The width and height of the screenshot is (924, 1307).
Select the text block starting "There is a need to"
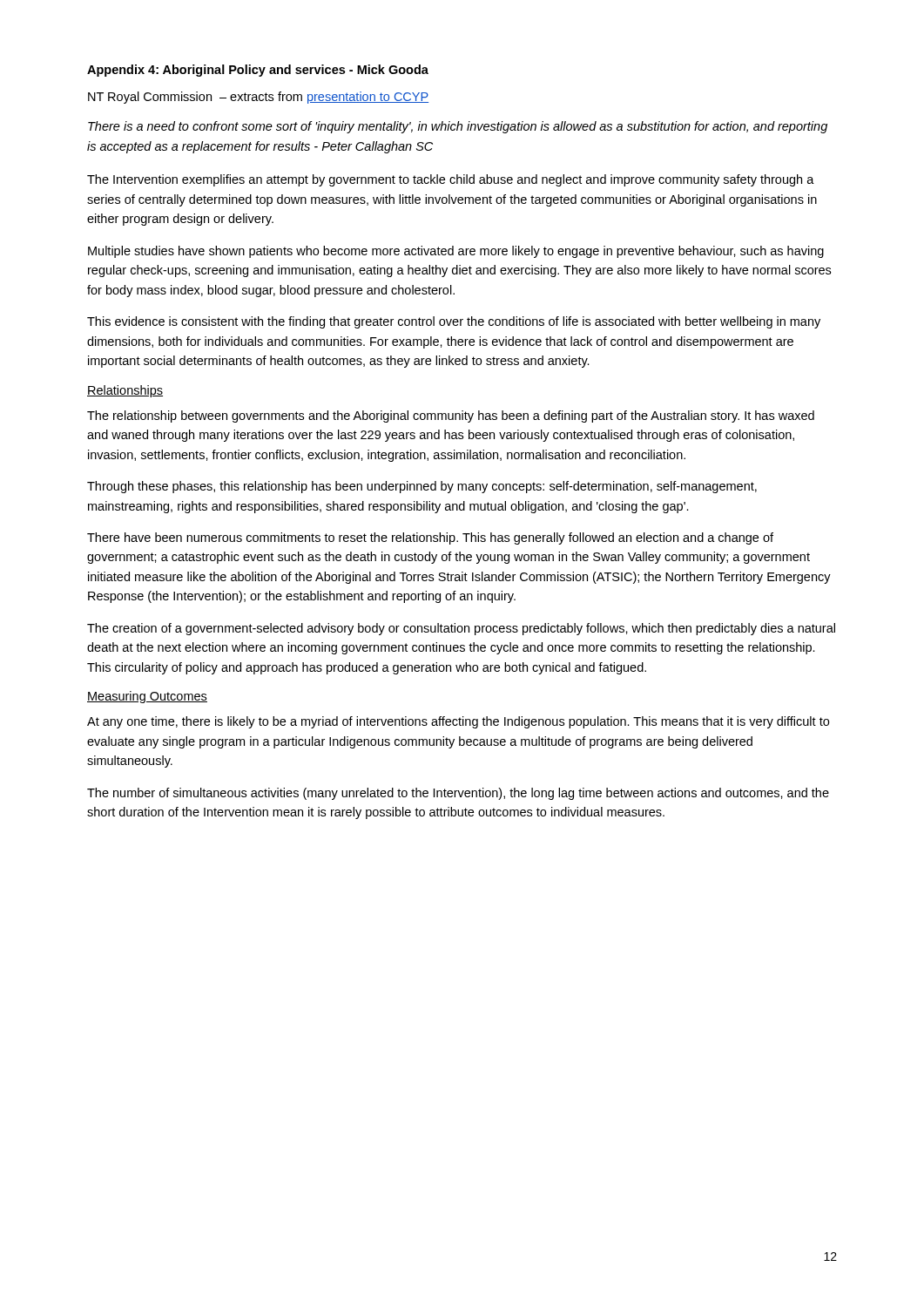(x=457, y=137)
